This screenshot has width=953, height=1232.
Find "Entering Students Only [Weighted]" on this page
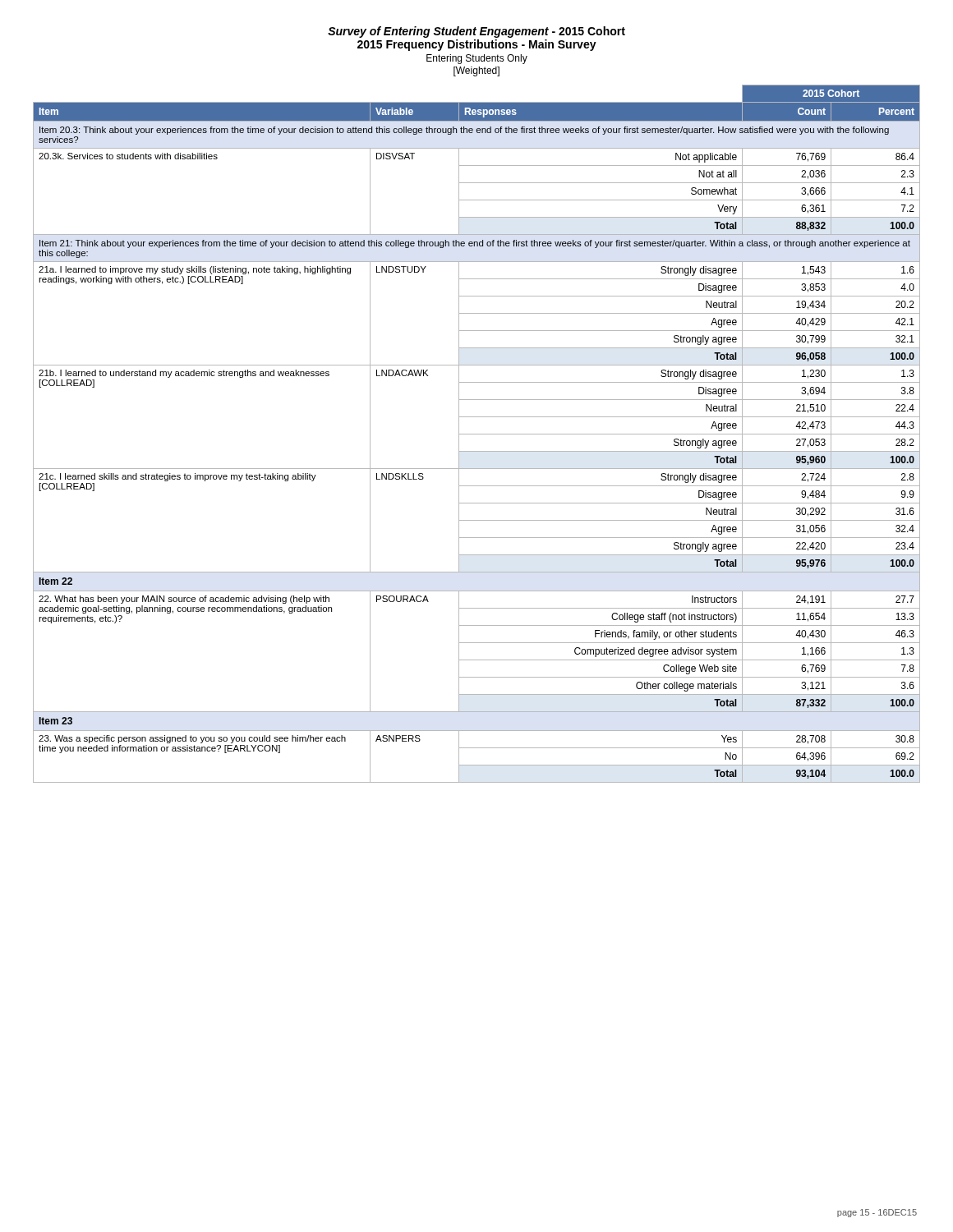coord(476,64)
